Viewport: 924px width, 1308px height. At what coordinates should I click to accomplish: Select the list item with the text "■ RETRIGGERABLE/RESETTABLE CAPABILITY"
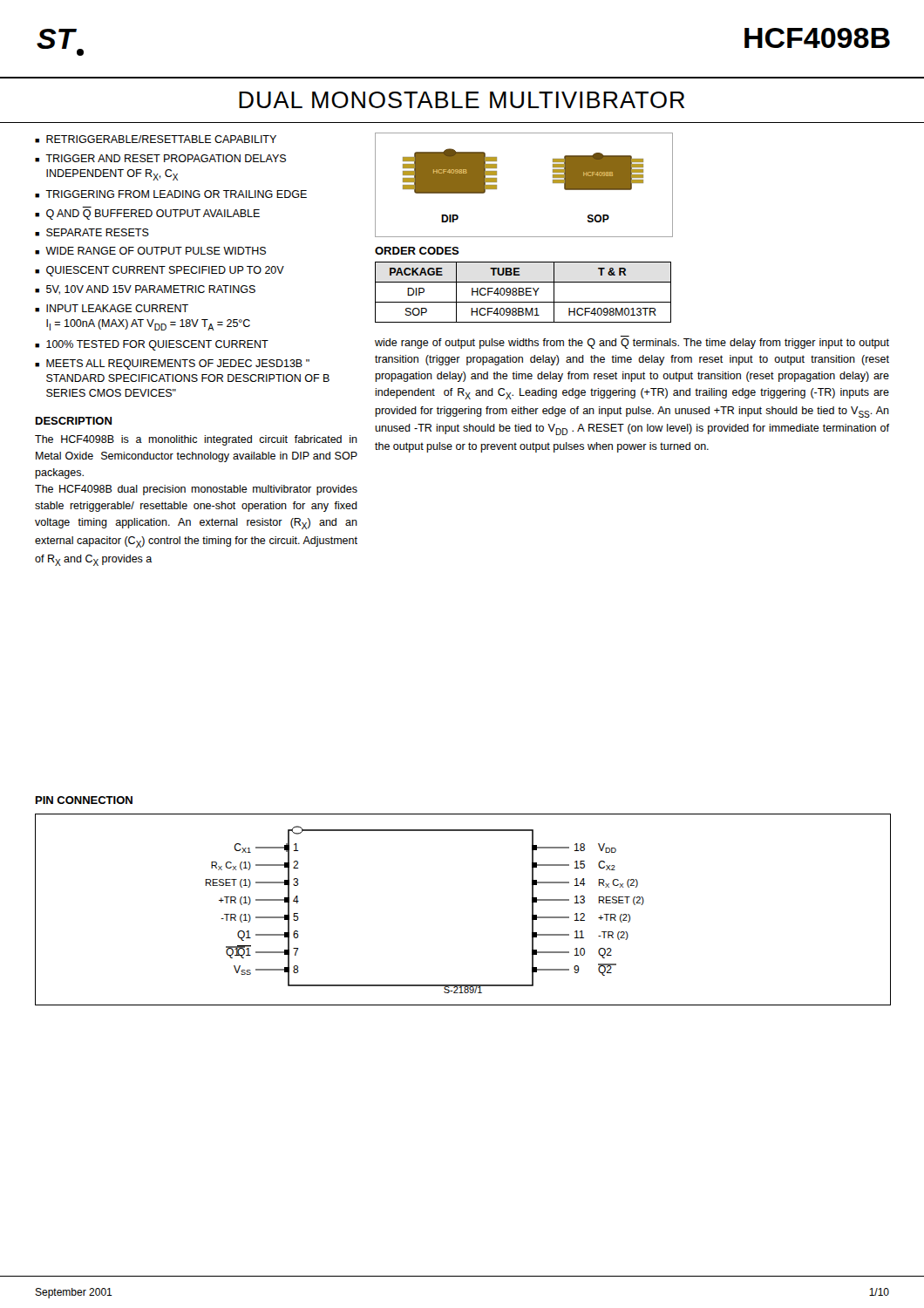point(156,140)
